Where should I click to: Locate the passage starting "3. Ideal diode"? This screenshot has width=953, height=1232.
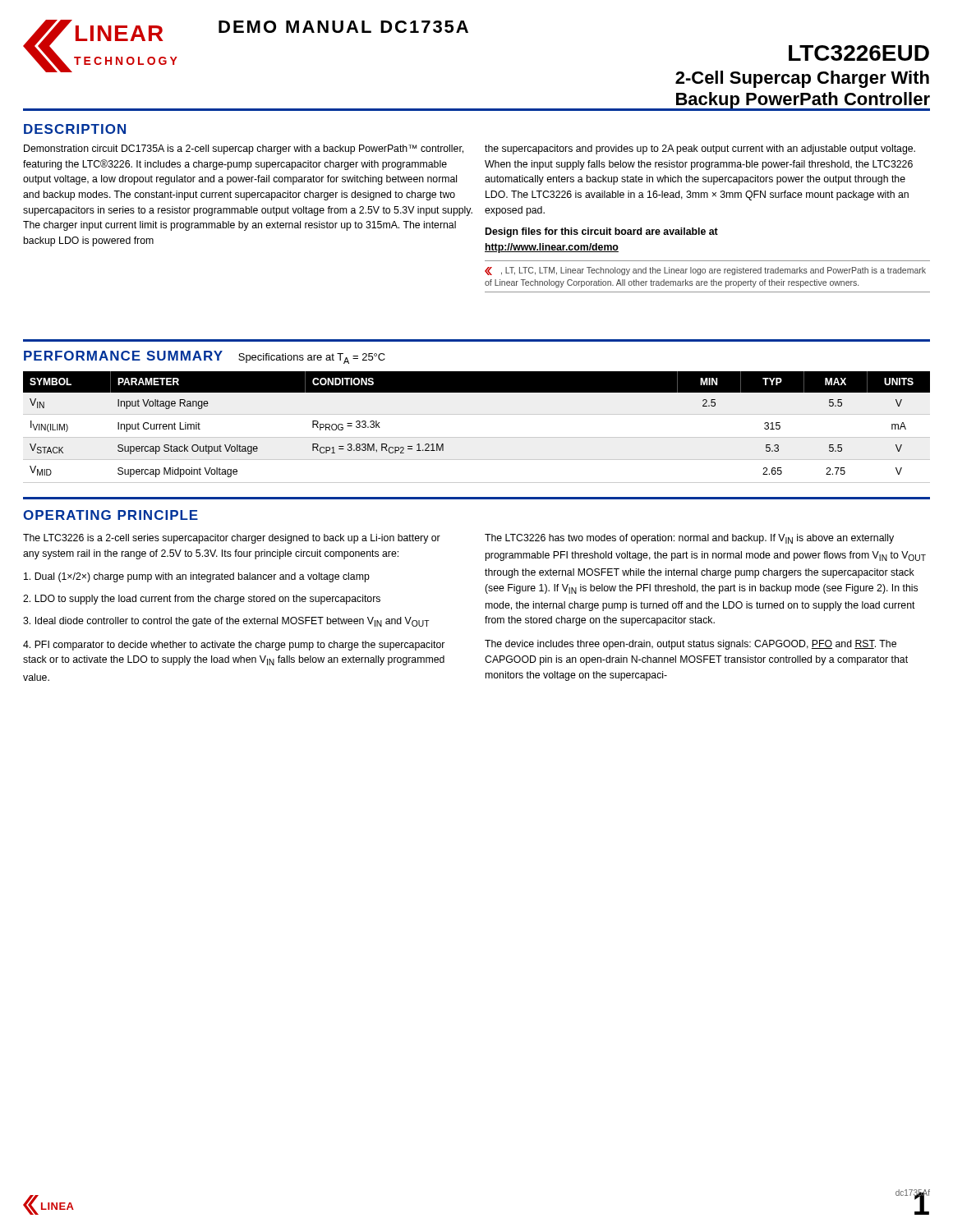pos(226,622)
